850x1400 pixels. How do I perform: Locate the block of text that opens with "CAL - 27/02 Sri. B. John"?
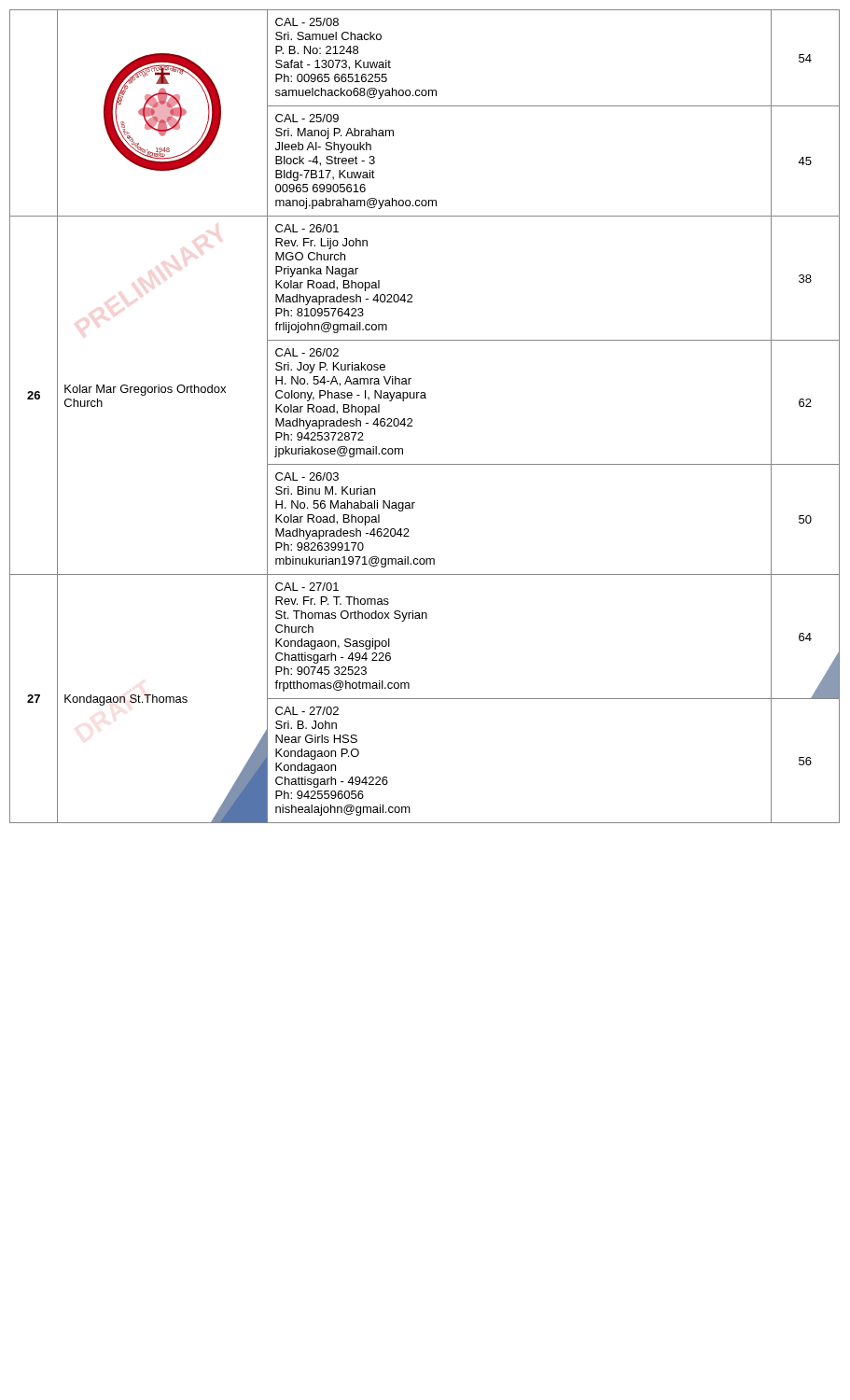(343, 760)
